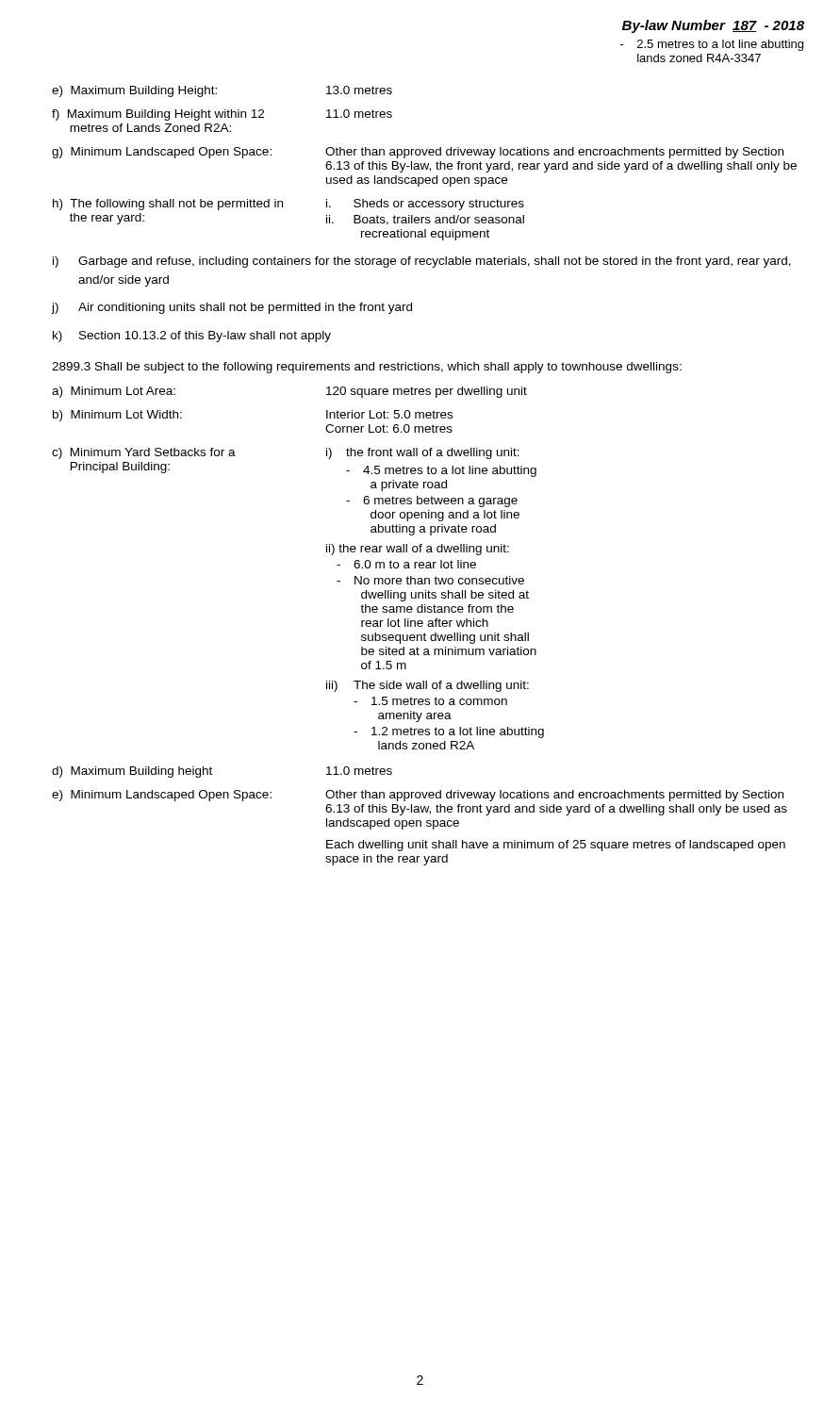Point to the block starting "e) Maximum Building Height: 13.0 metres"
The image size is (840, 1414).
[133, 90]
